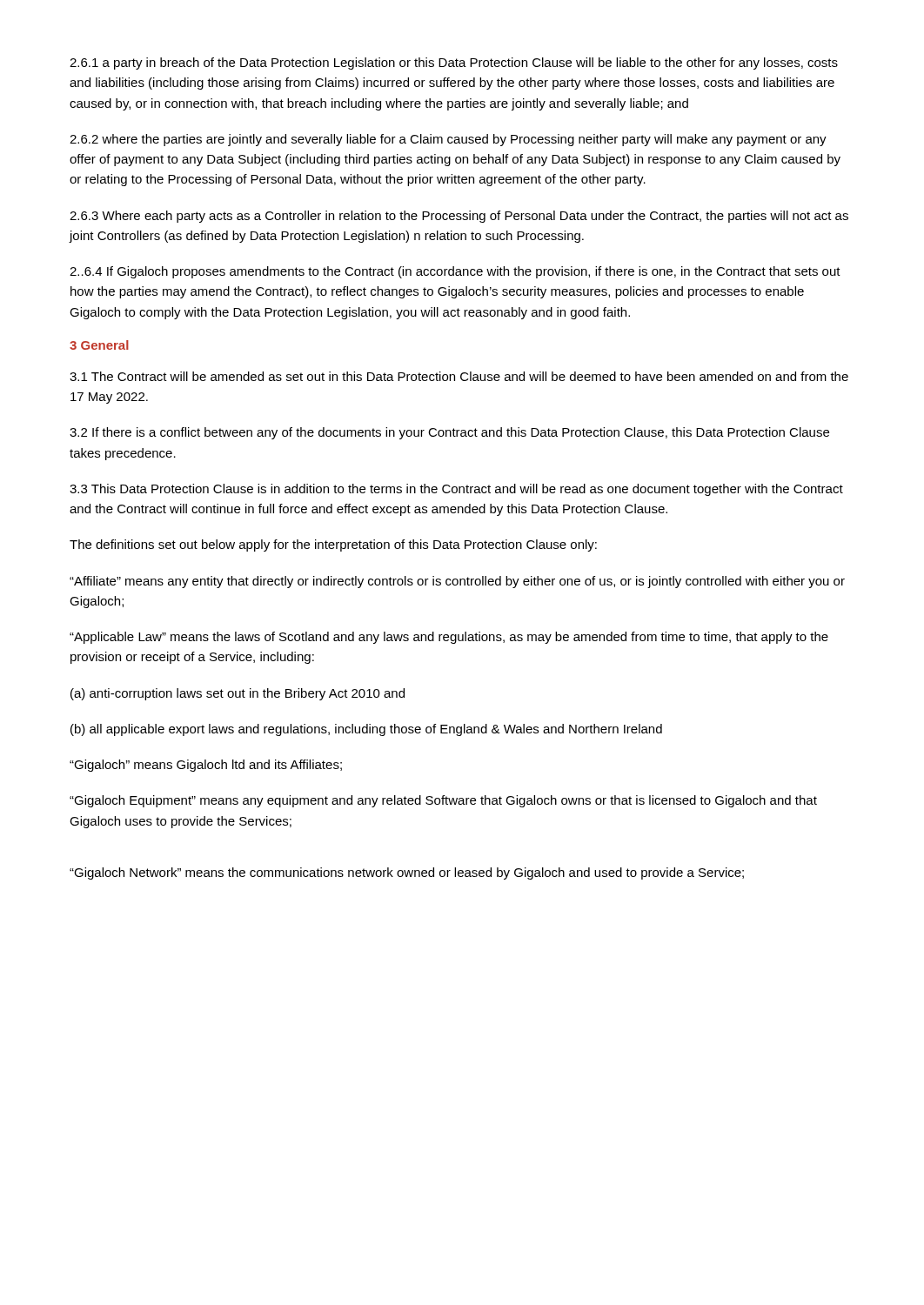Locate the text block that reads "“Gigaloch Equipment” means"
Image resolution: width=924 pixels, height=1305 pixels.
pos(443,810)
